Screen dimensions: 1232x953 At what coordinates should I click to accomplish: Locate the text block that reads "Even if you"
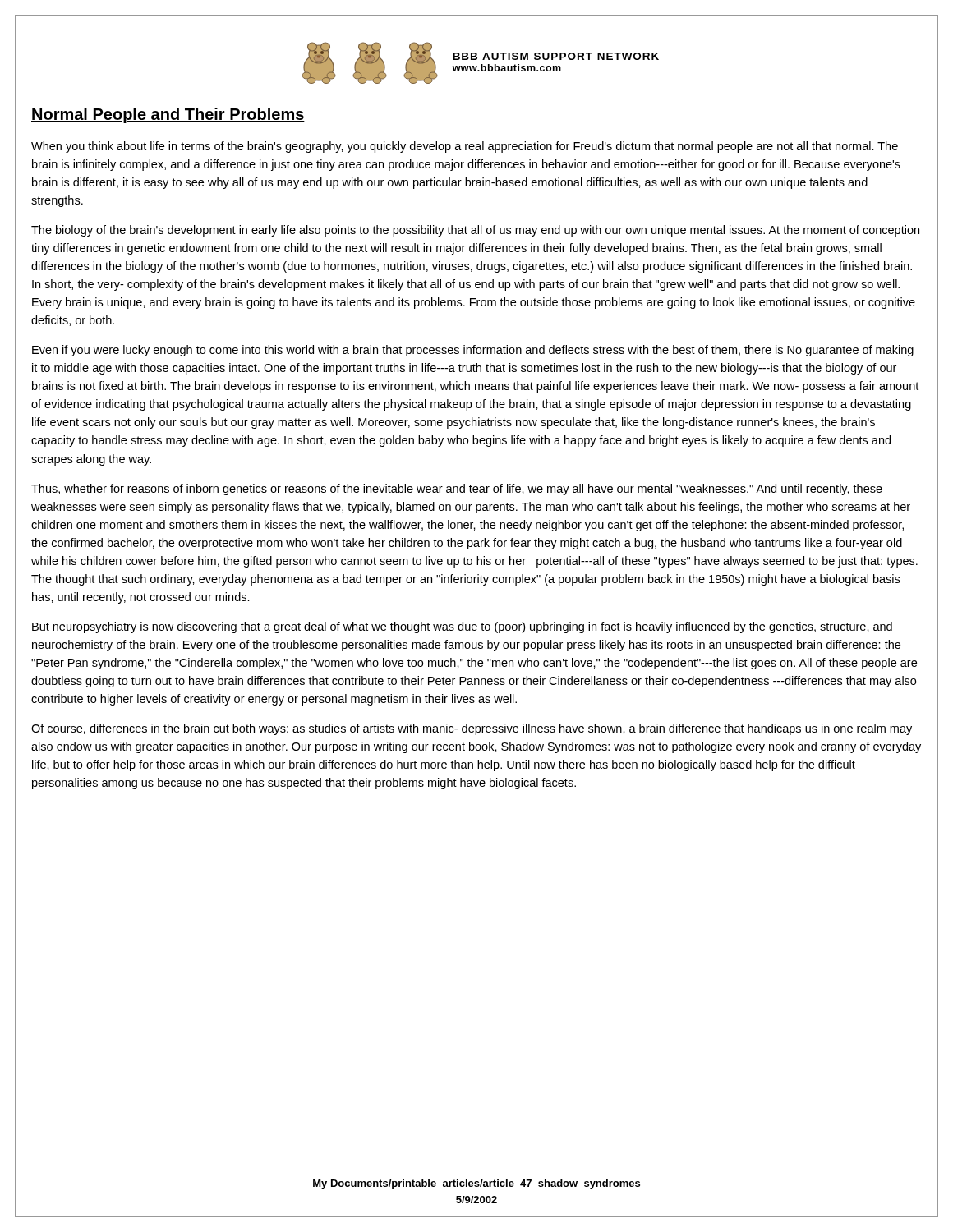pos(475,404)
